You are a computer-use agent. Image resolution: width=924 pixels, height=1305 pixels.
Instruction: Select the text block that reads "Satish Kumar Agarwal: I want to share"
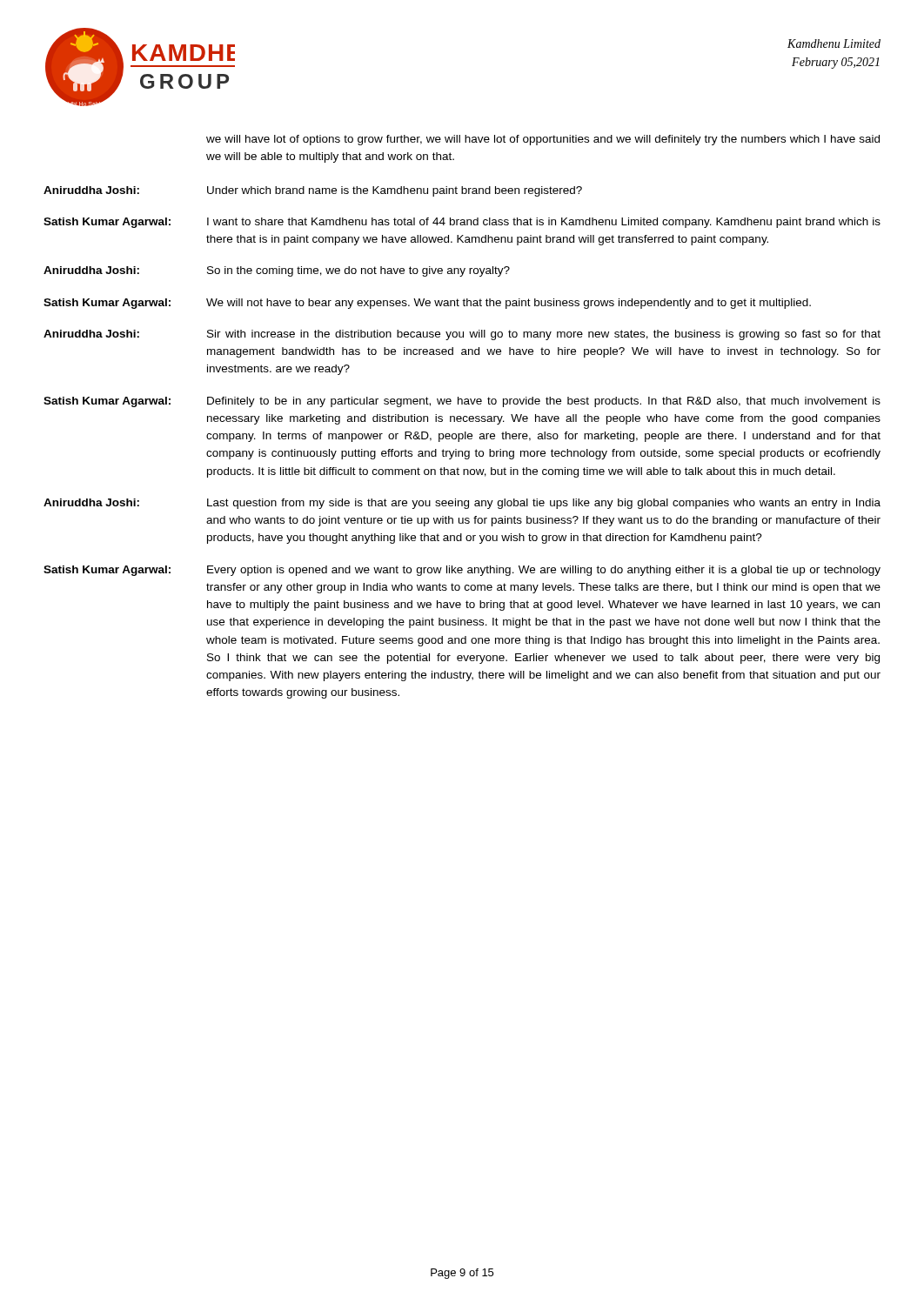click(462, 231)
